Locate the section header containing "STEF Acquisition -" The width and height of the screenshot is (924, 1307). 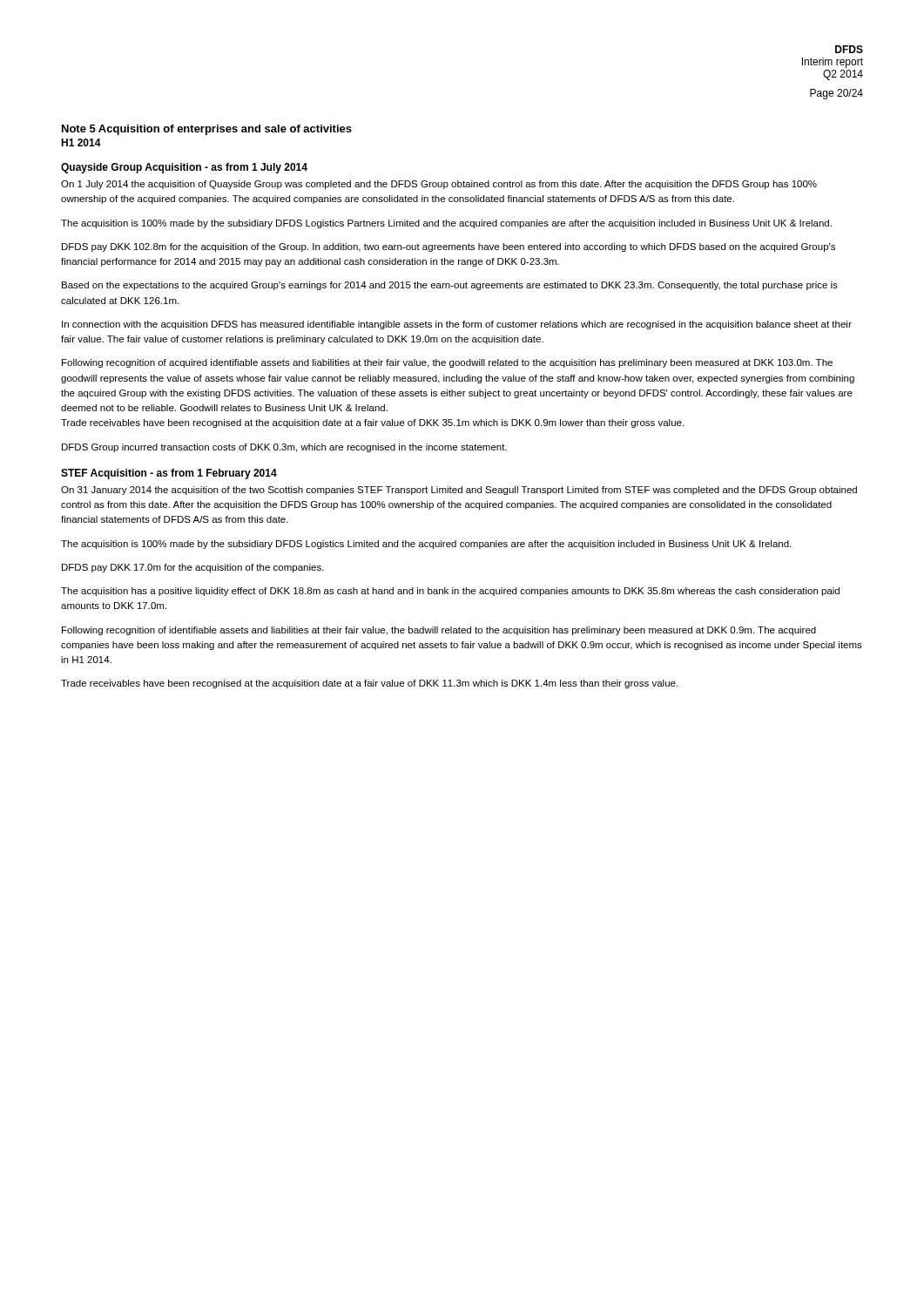pyautogui.click(x=169, y=474)
